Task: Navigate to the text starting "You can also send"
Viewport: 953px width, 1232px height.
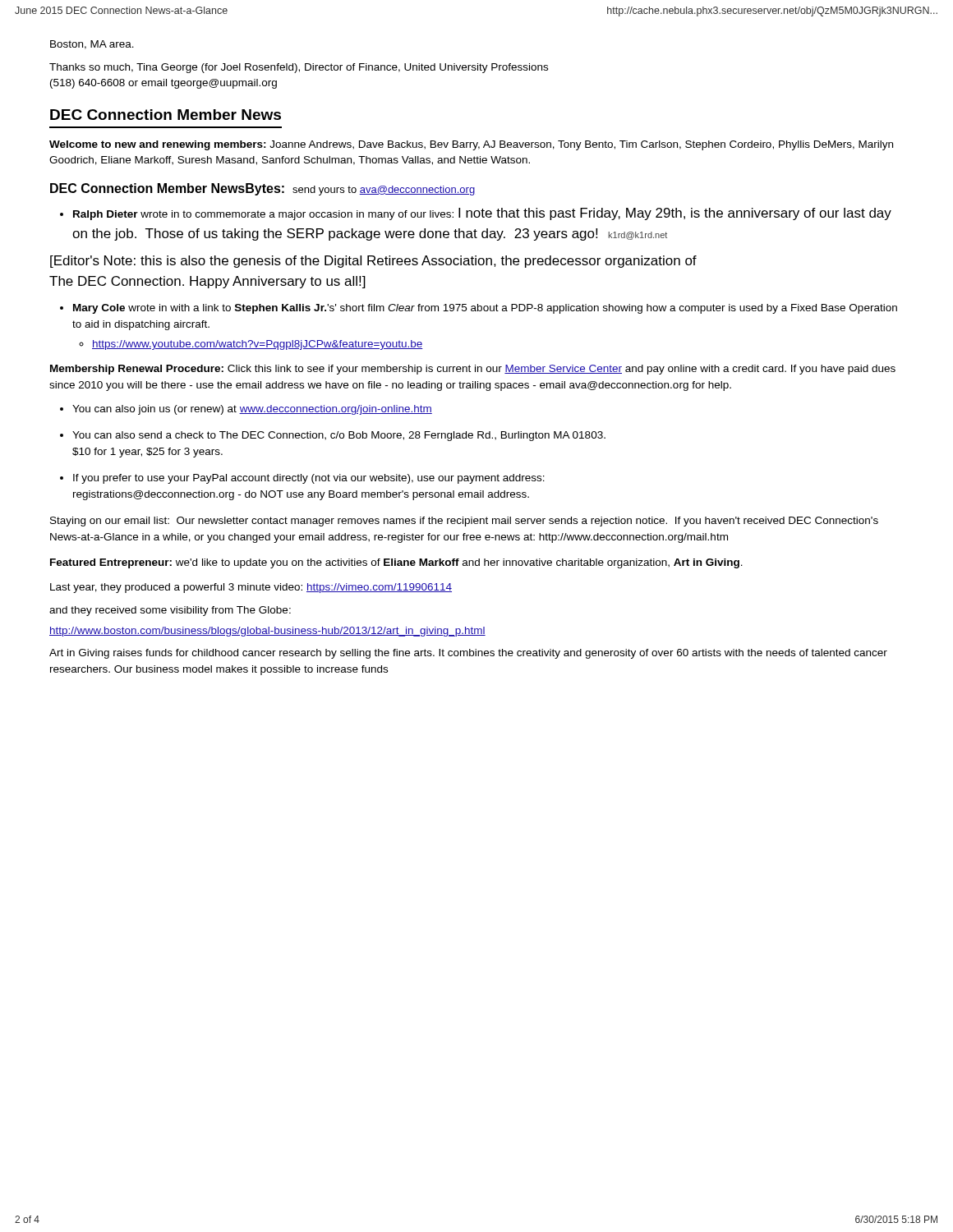Action: [x=488, y=444]
